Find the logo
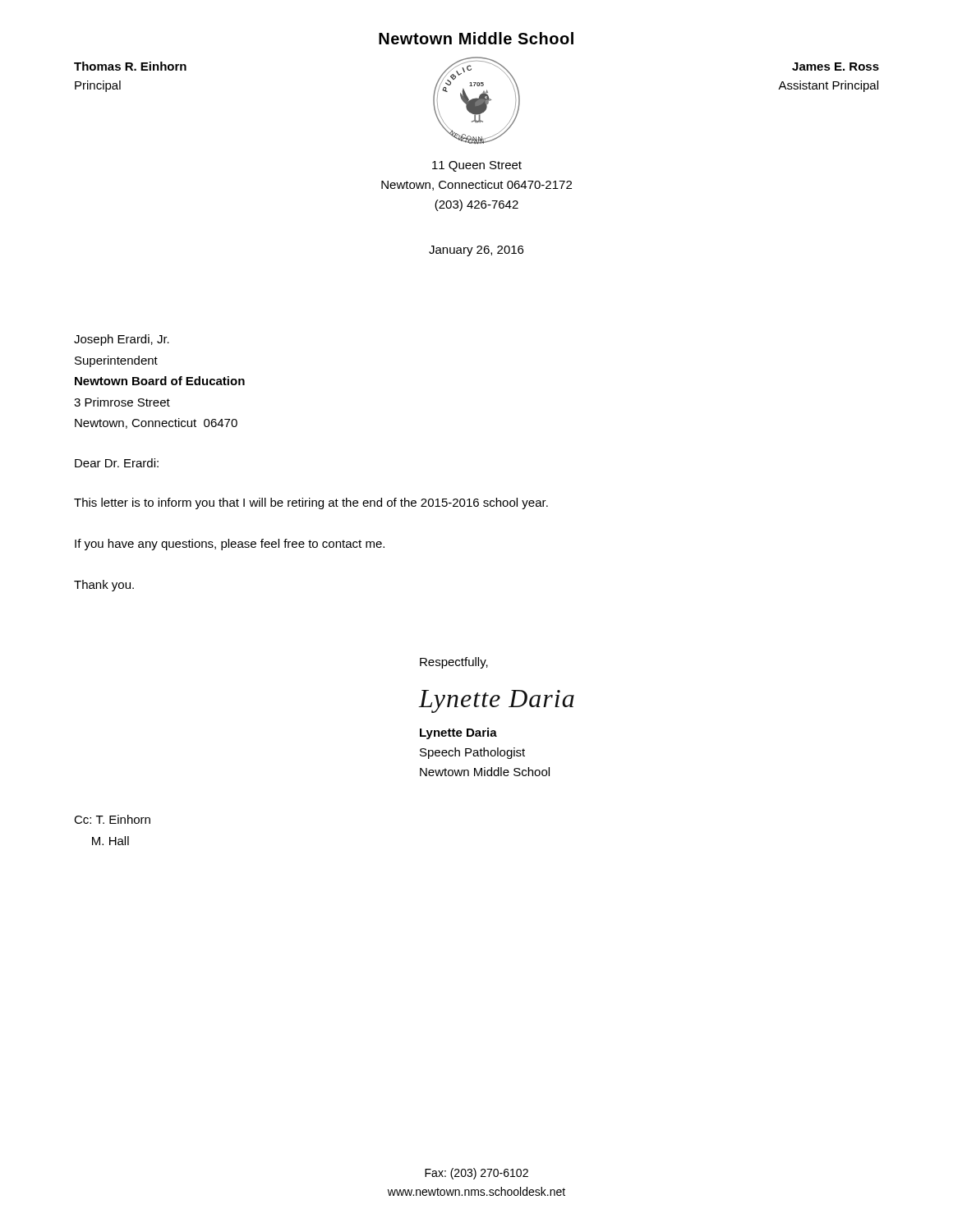The image size is (953, 1232). pyautogui.click(x=476, y=102)
